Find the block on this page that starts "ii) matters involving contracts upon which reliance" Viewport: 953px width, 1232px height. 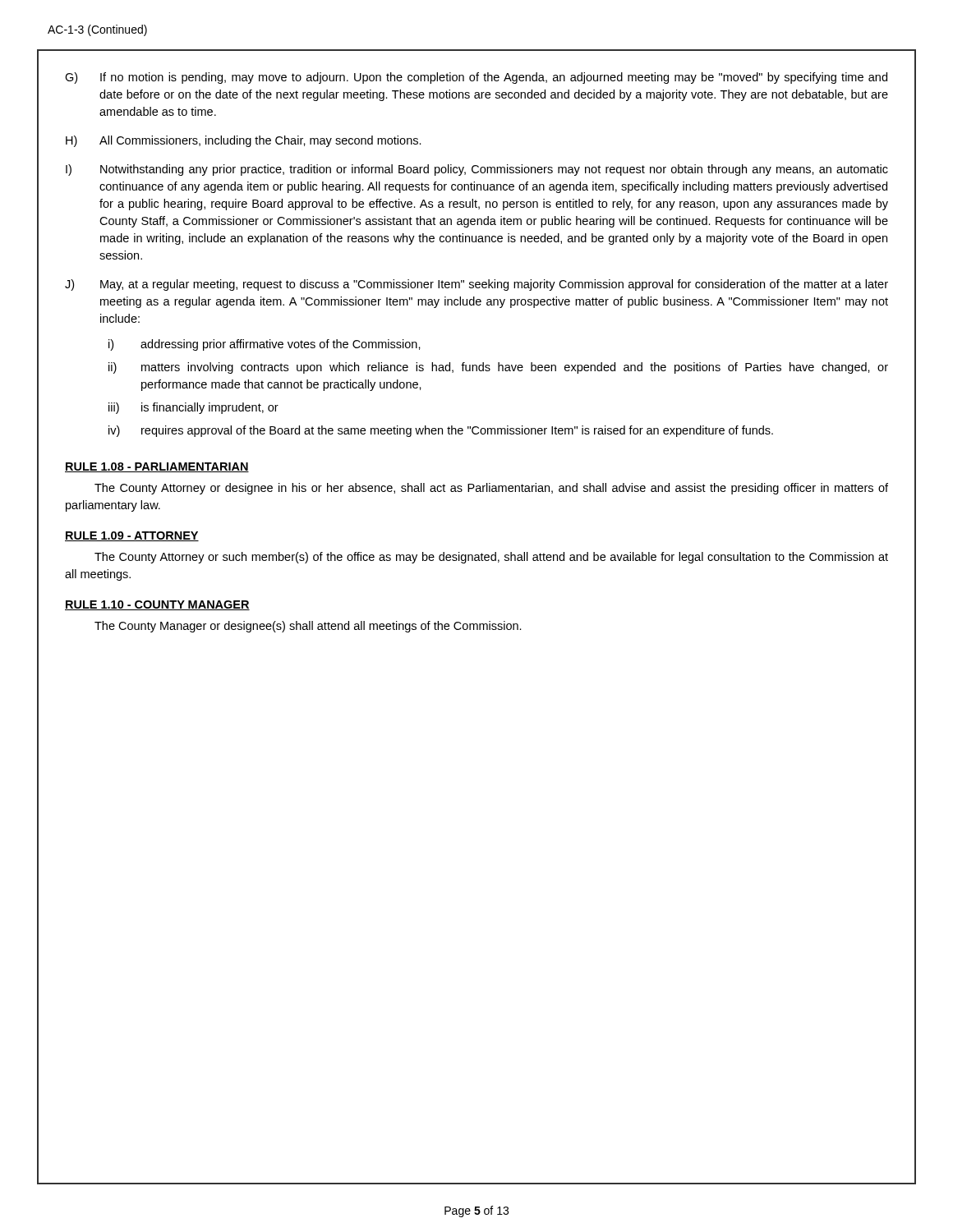click(498, 376)
